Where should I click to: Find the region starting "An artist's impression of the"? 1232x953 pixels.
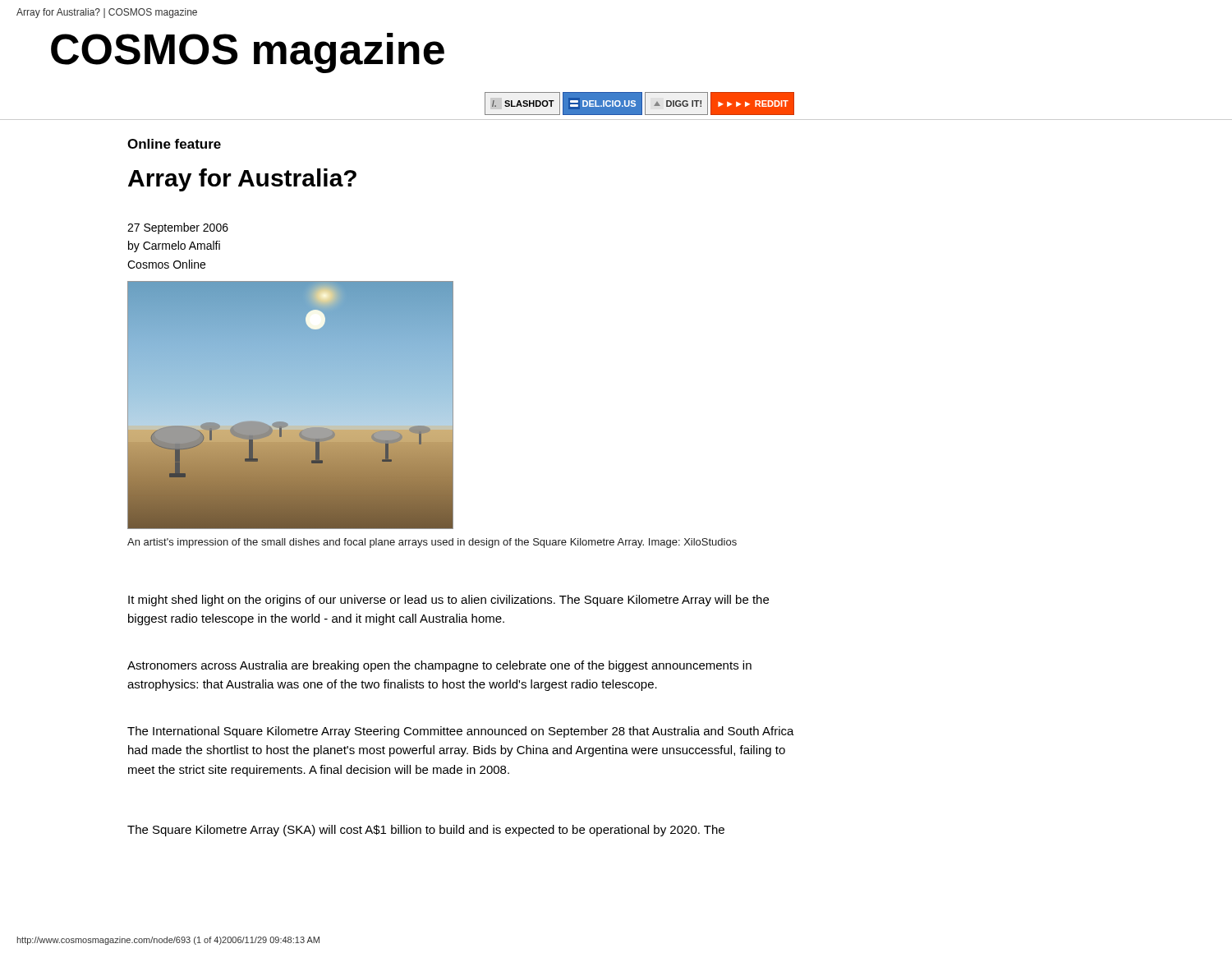pyautogui.click(x=432, y=542)
